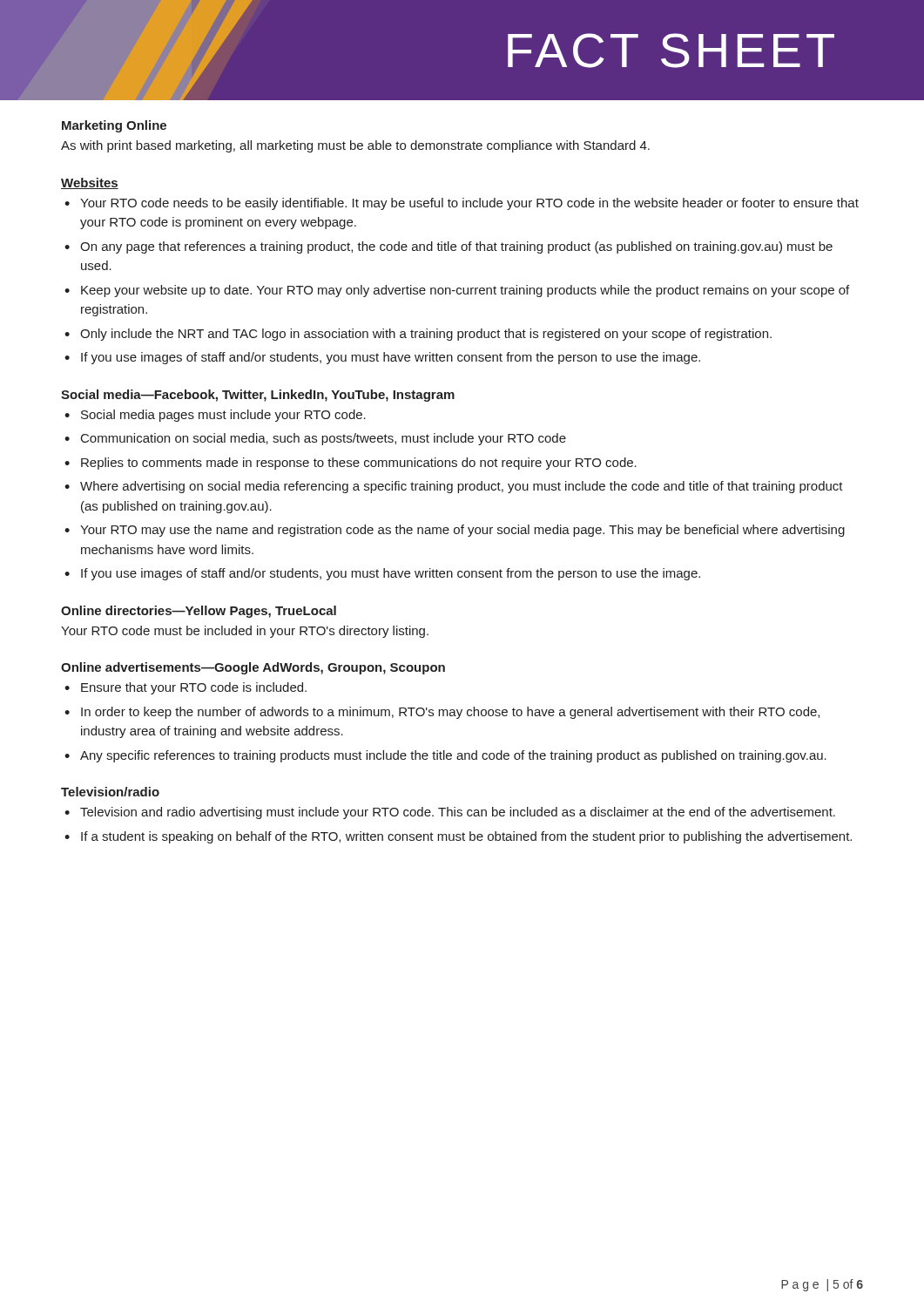Point to the block starting "Replies to comments made in"
Image resolution: width=924 pixels, height=1307 pixels.
(359, 462)
